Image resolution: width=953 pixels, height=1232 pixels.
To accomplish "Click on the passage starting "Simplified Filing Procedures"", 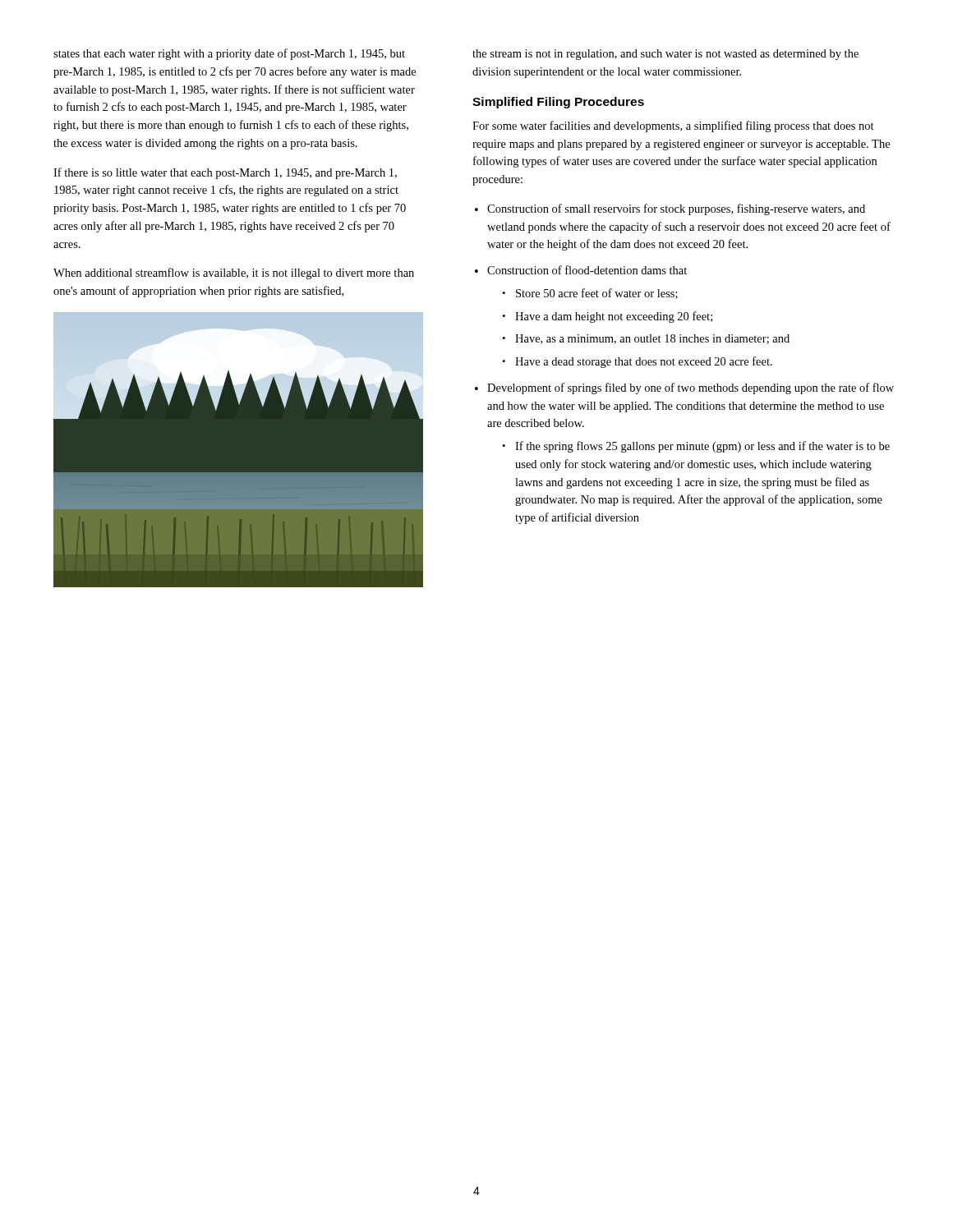I will (x=558, y=101).
